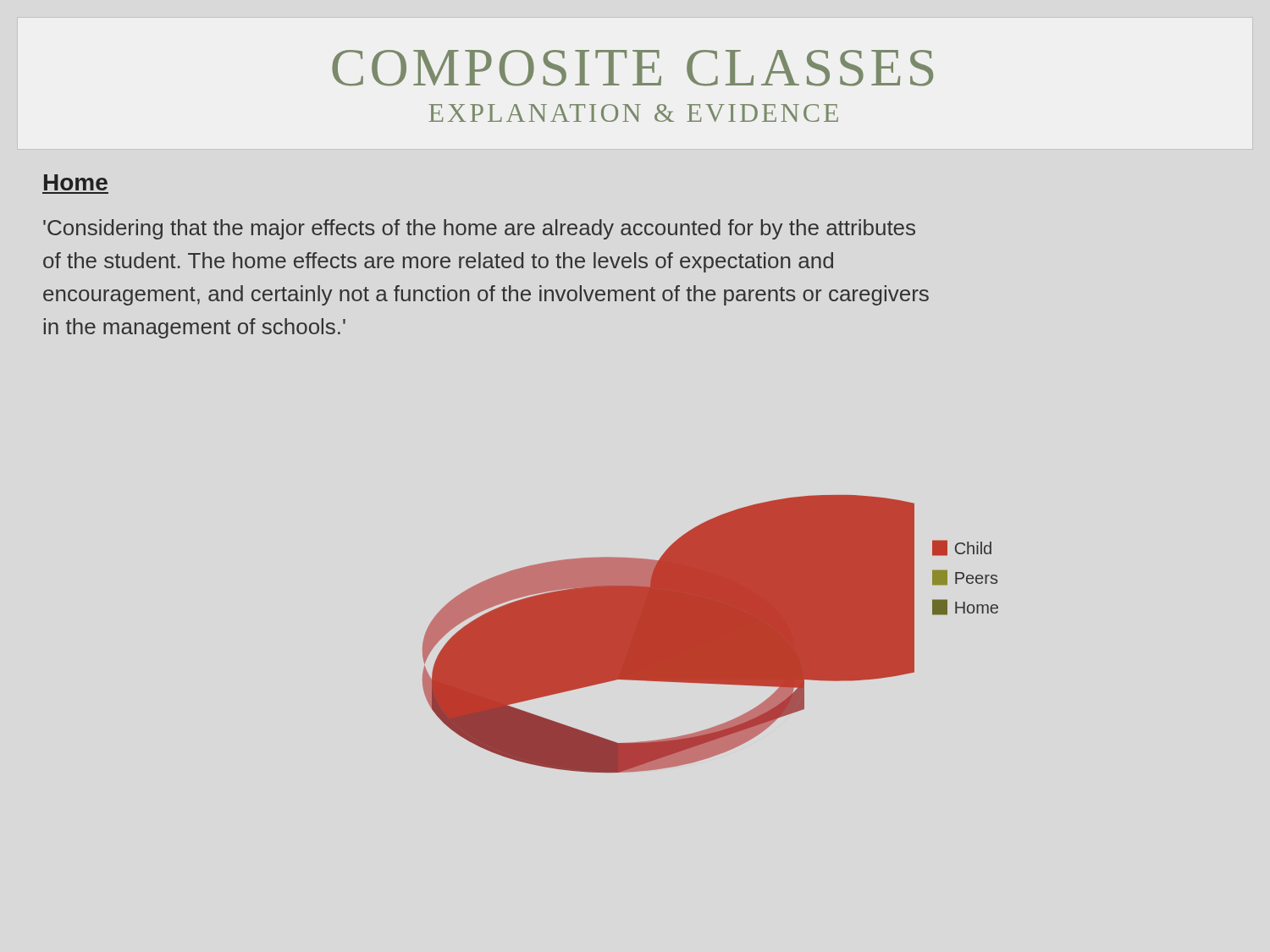Locate the block of text that opens with "'Considering that the major"
1270x952 pixels.
tap(486, 277)
